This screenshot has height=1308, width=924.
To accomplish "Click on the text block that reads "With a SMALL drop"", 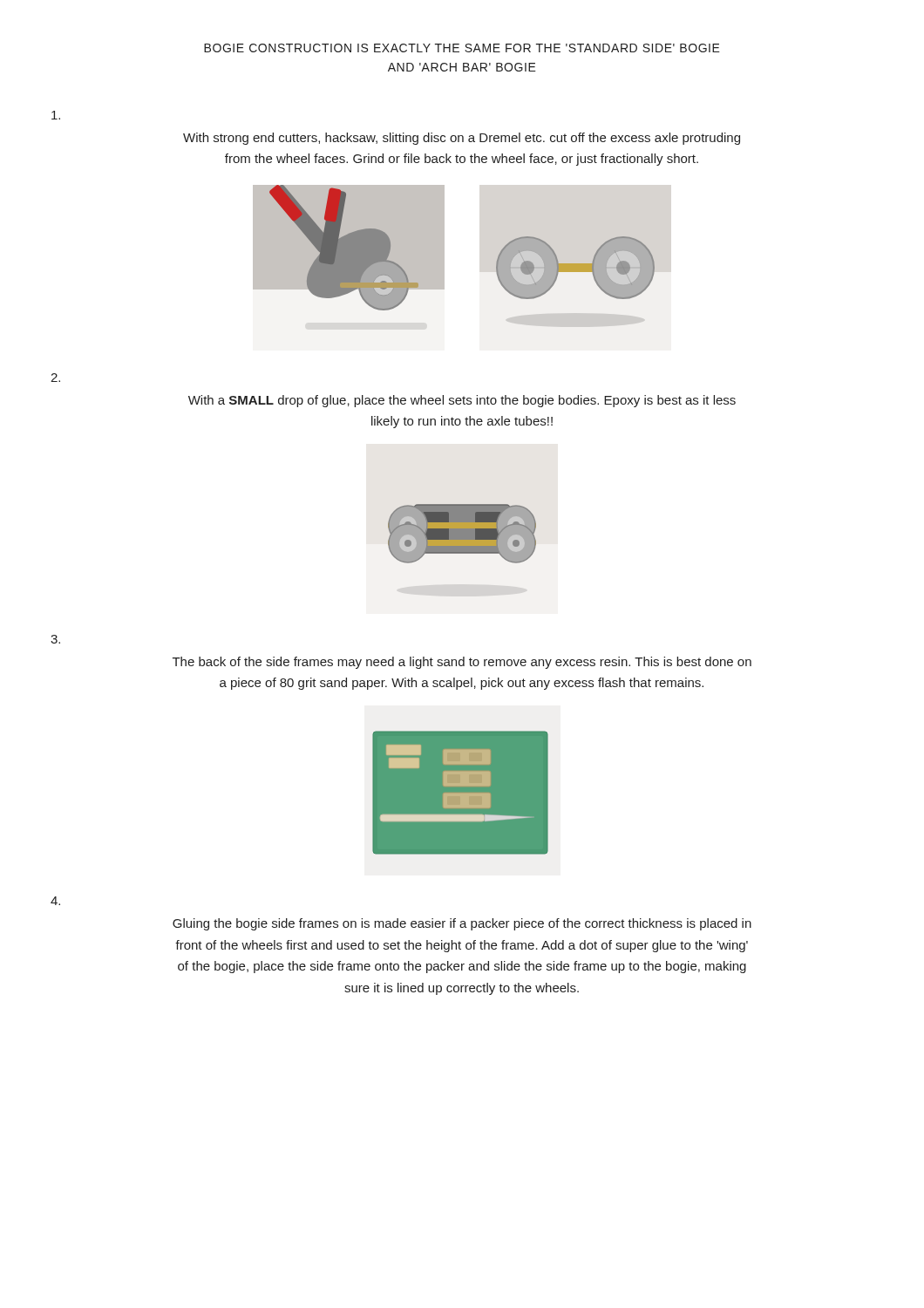I will [462, 410].
